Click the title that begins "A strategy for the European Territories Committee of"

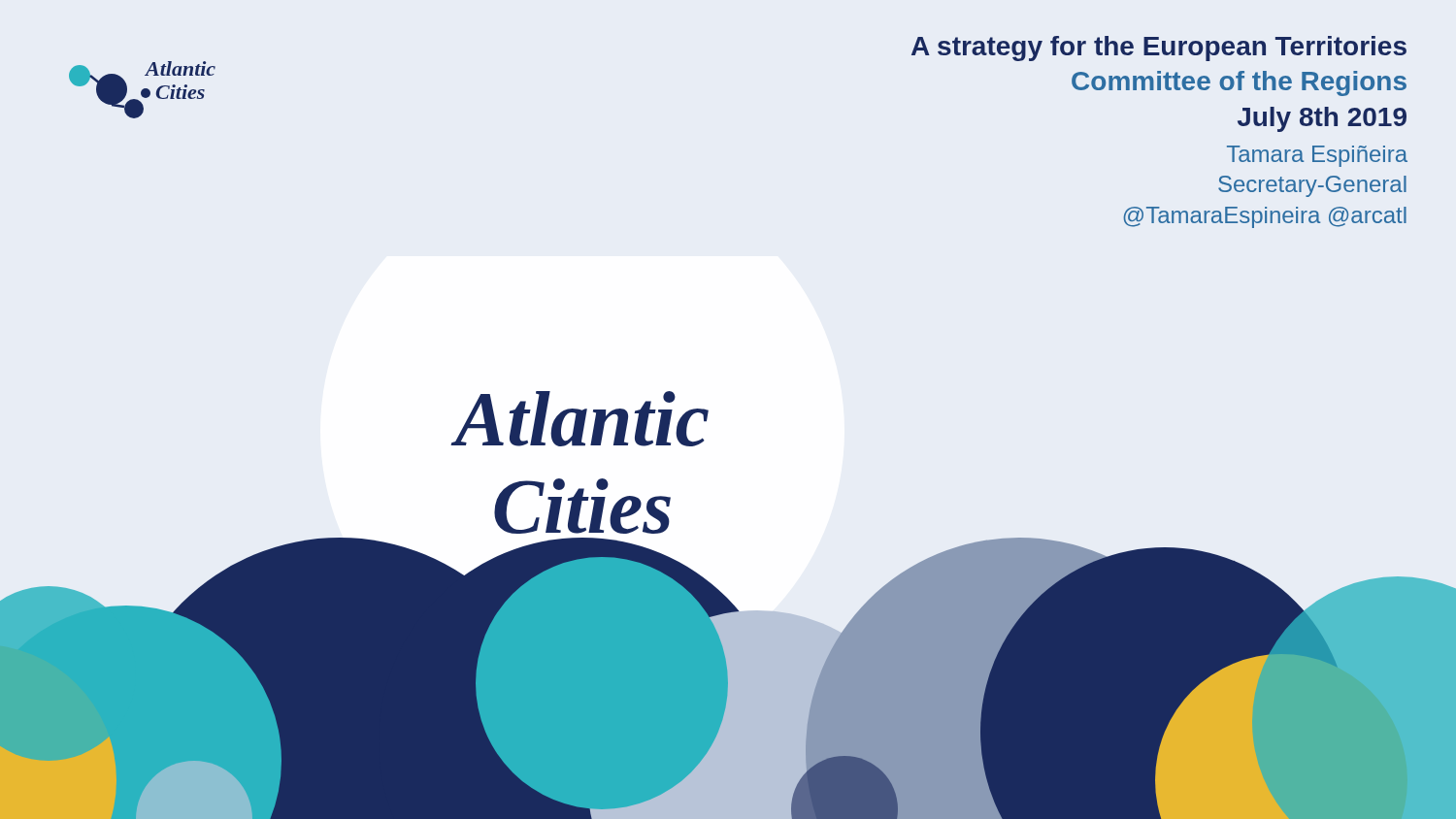(1159, 49)
